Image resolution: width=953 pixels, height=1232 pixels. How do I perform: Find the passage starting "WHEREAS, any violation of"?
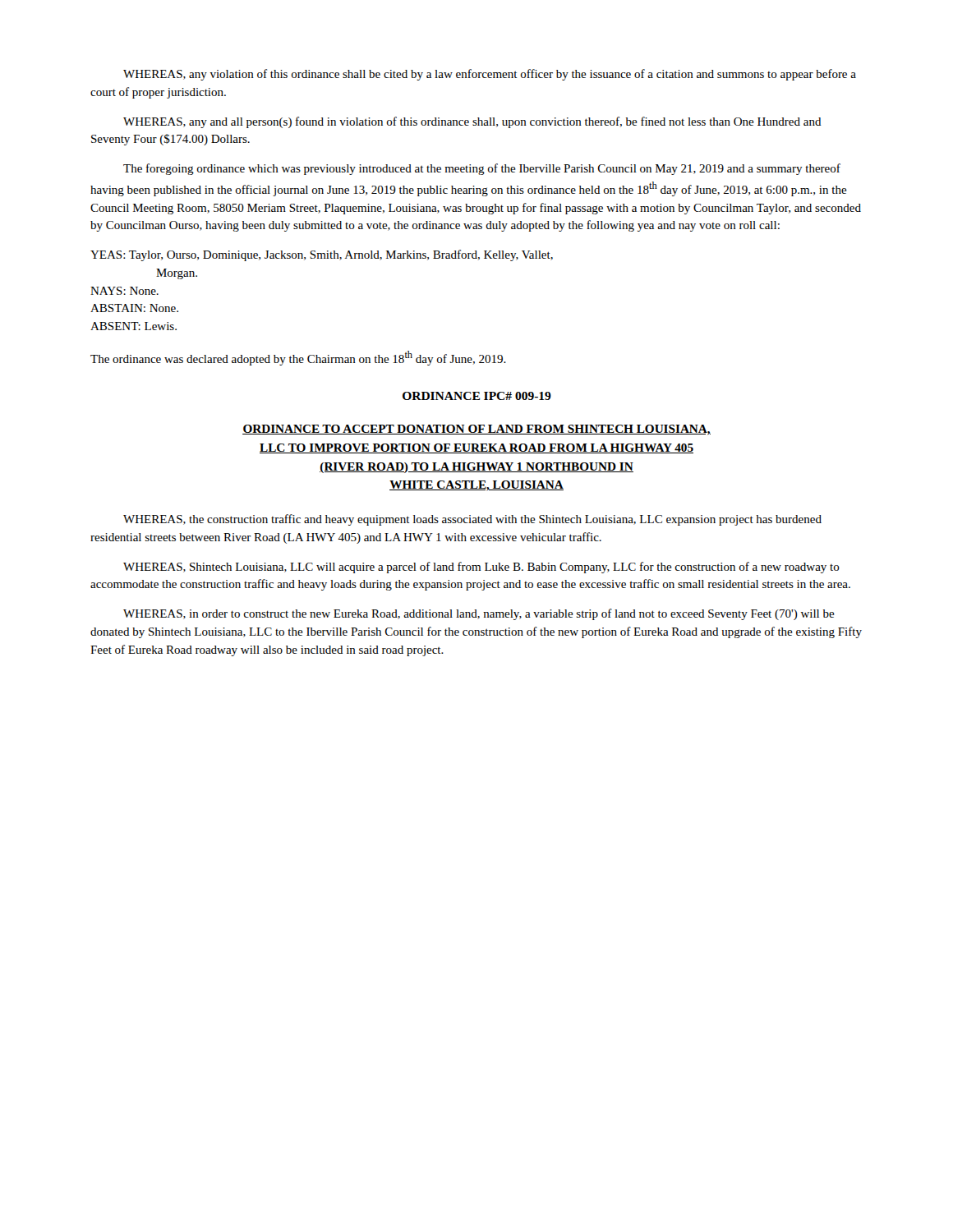tap(476, 84)
